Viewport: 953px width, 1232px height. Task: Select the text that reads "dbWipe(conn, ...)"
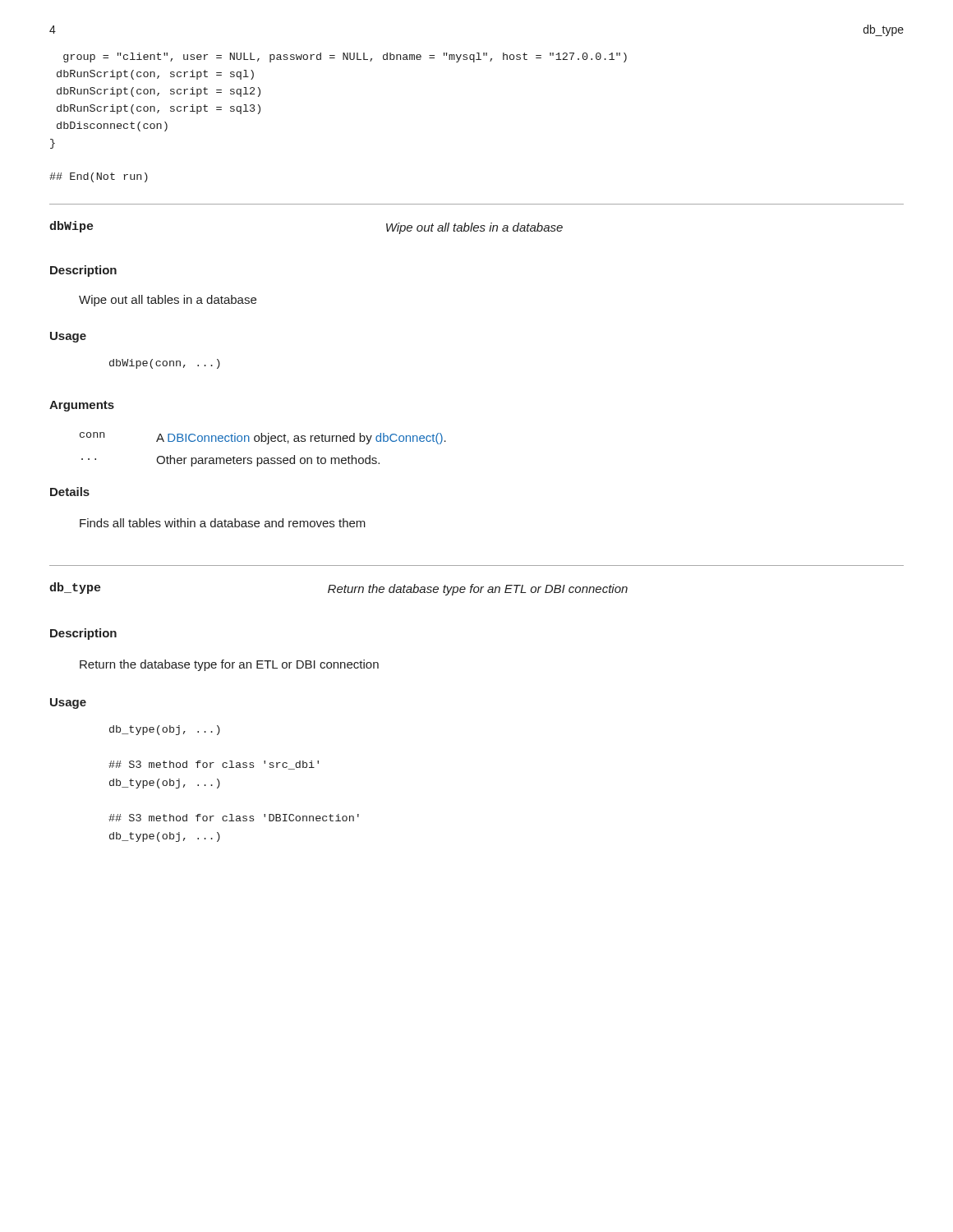[x=165, y=363]
